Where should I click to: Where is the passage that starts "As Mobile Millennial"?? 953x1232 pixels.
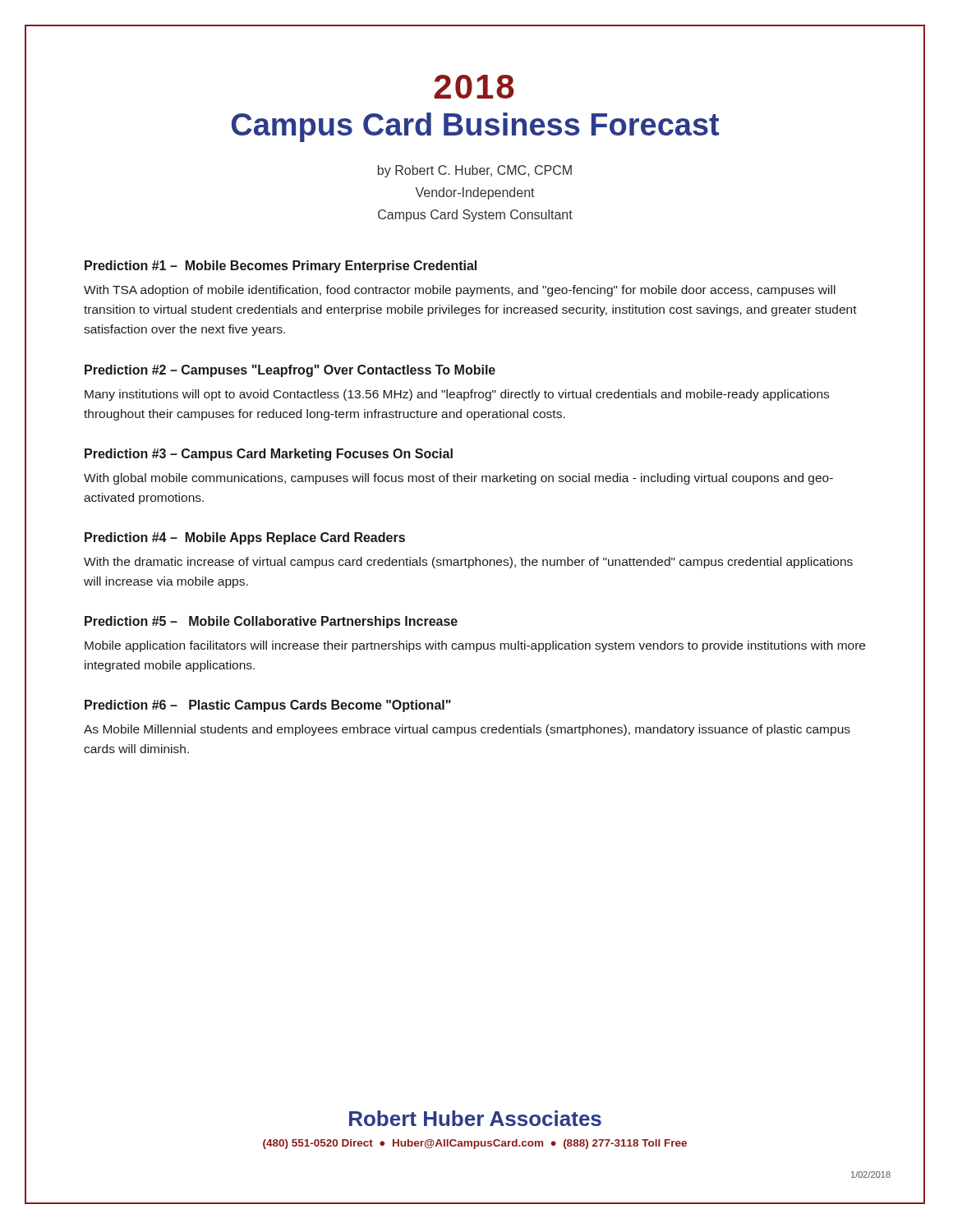pos(467,739)
